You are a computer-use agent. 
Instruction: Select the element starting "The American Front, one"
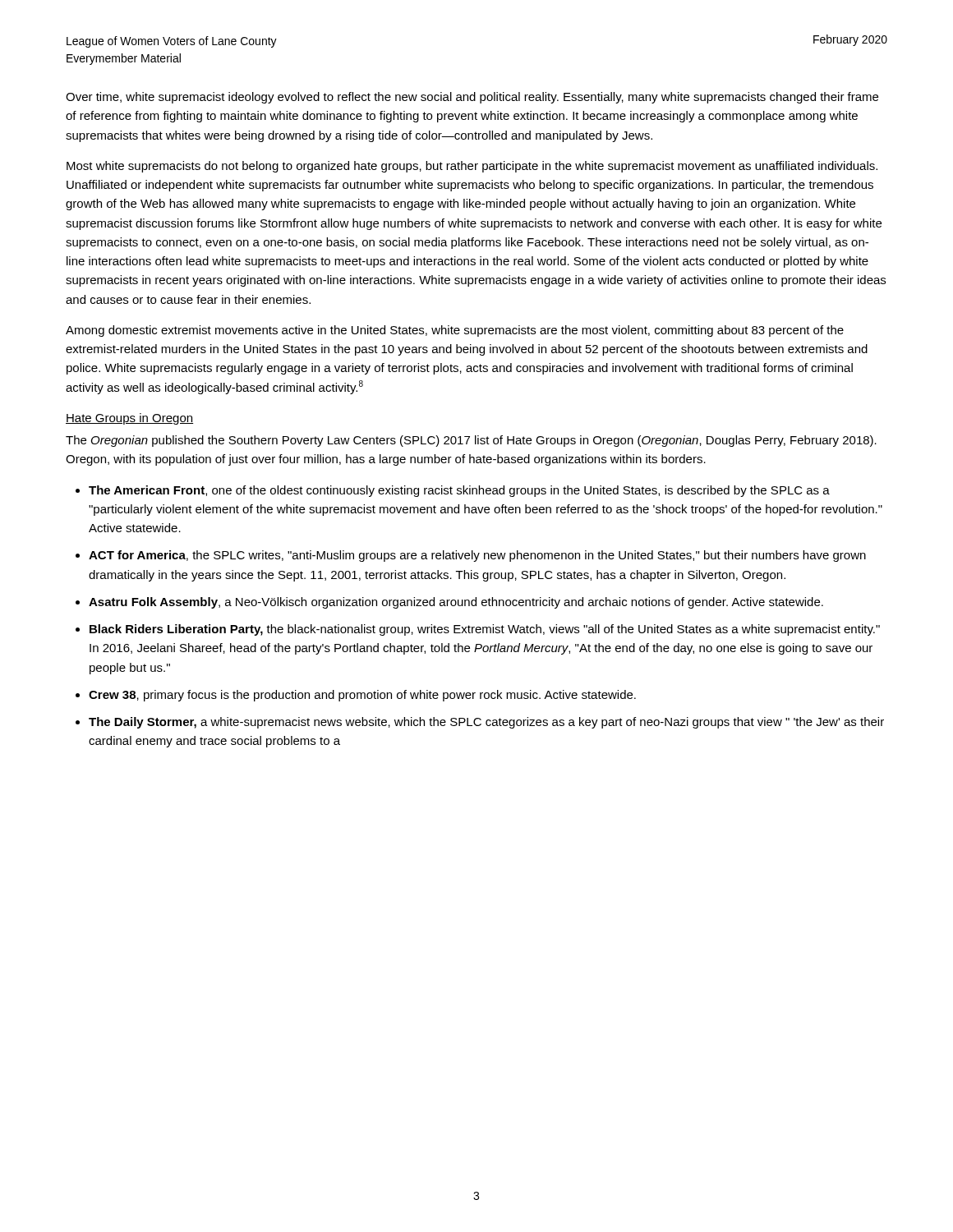(x=486, y=509)
